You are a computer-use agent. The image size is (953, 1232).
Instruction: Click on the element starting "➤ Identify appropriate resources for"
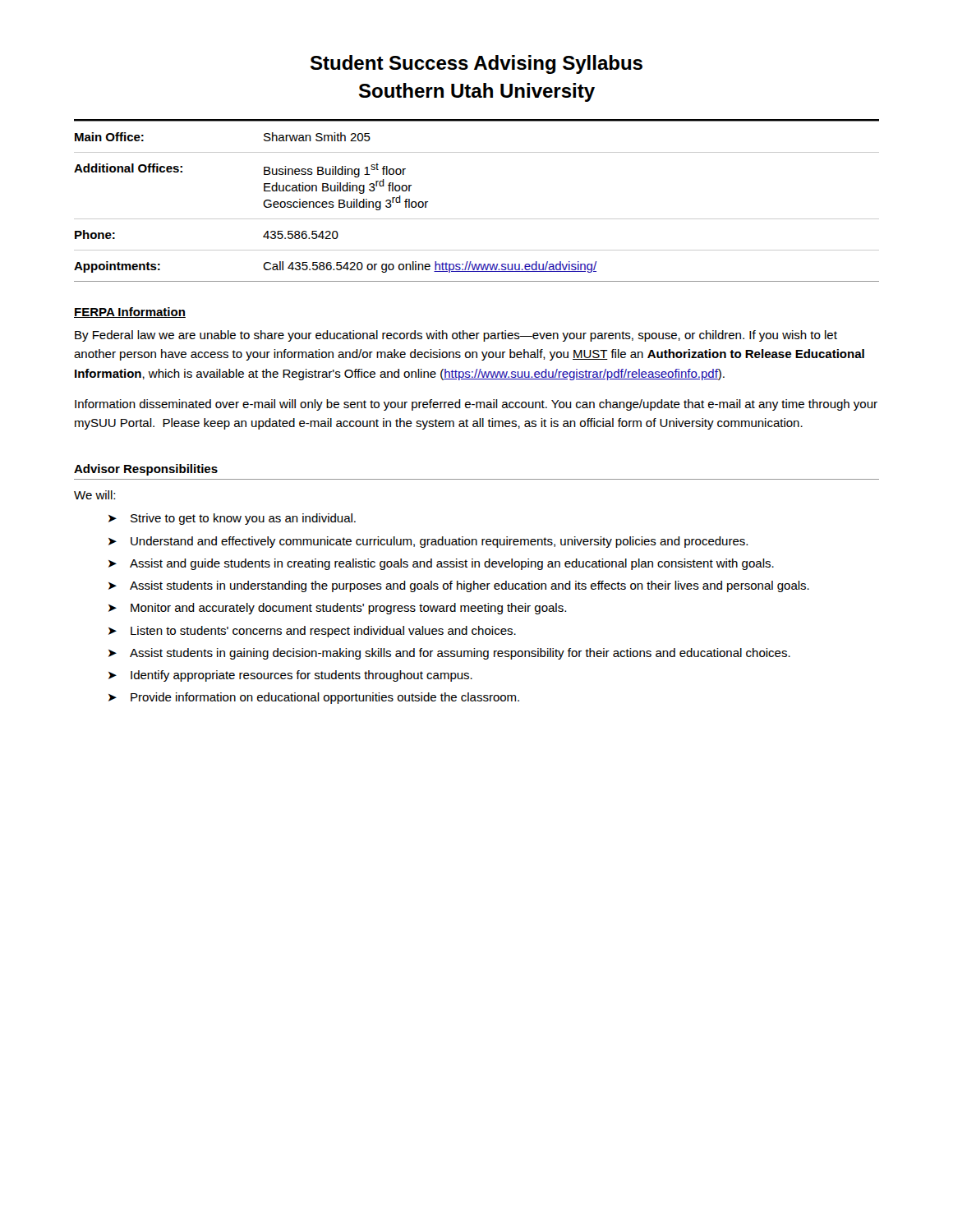point(290,676)
